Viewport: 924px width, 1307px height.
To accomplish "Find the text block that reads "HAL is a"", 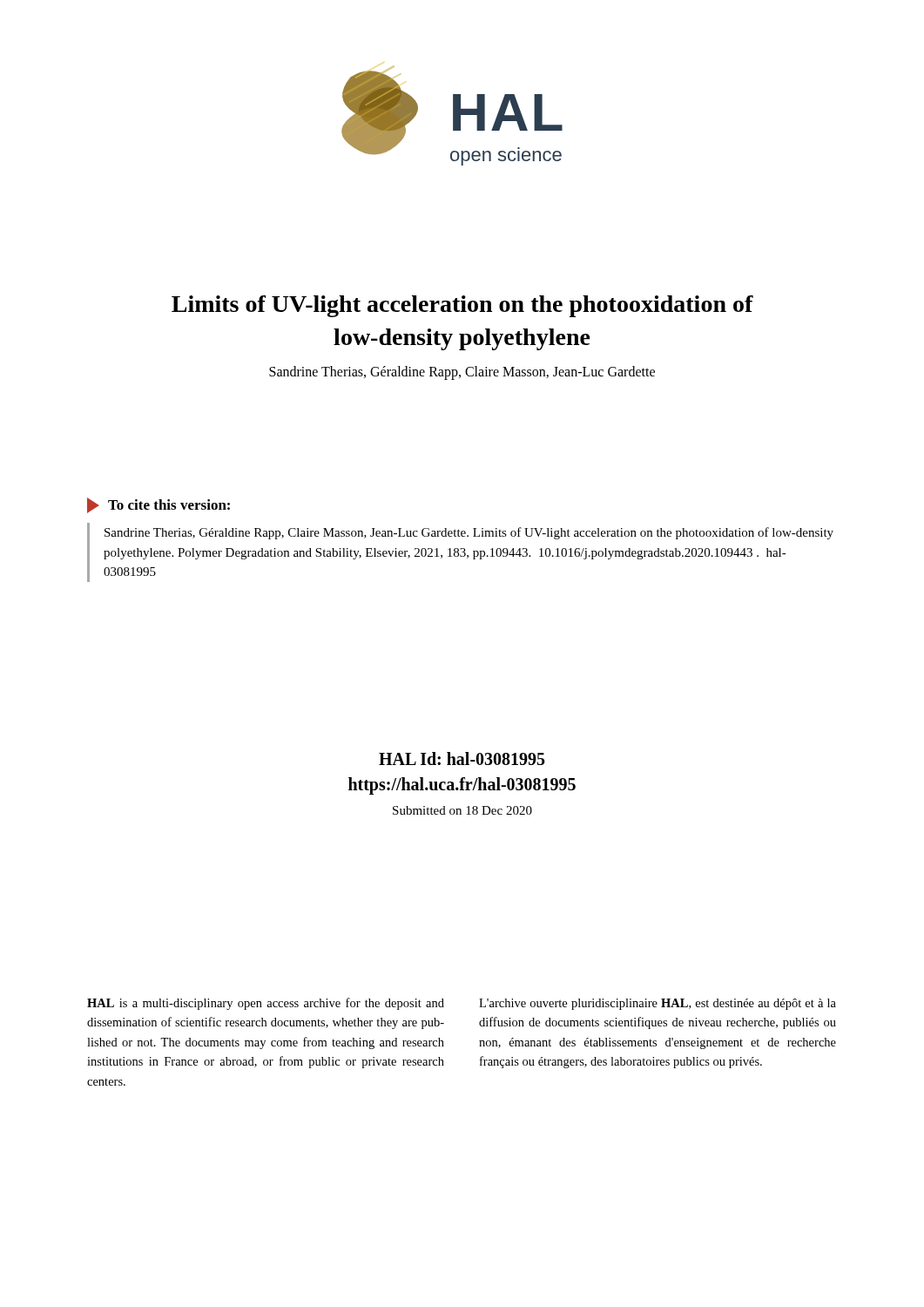I will pos(266,1042).
